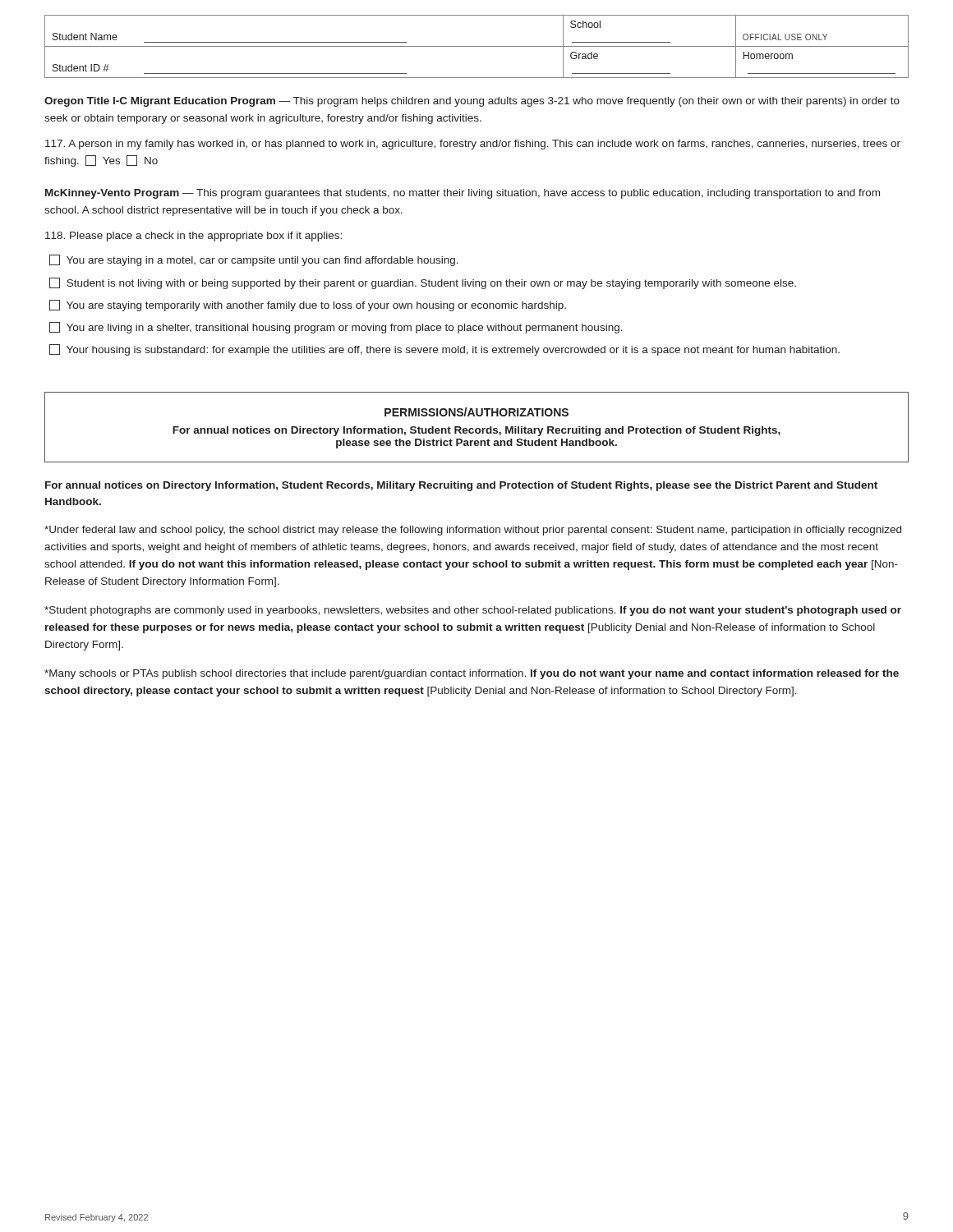Click on the list item containing "You are living in a shelter,"
The height and width of the screenshot is (1232, 953).
[x=336, y=327]
